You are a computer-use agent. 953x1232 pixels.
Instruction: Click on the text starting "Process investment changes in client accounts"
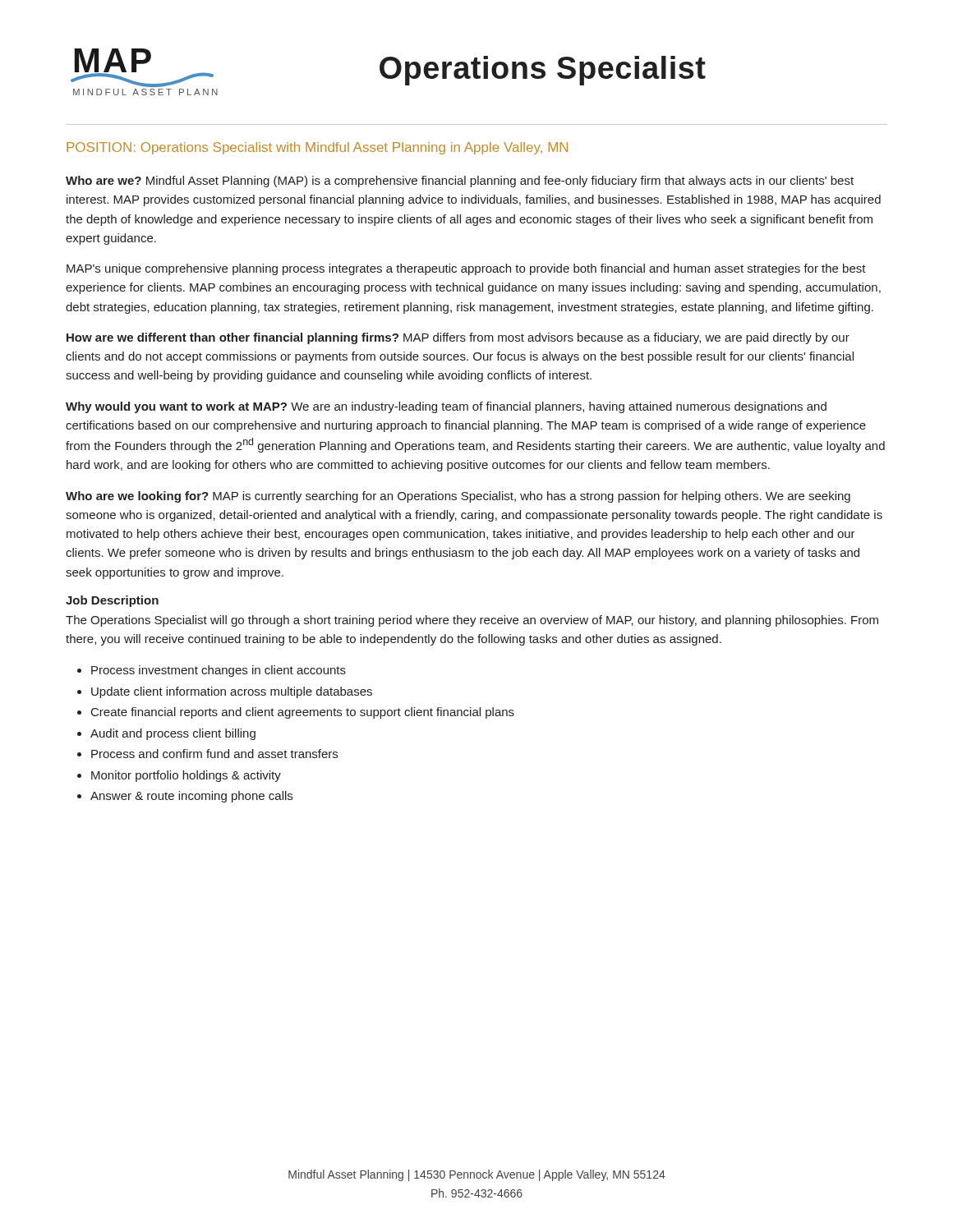(218, 670)
